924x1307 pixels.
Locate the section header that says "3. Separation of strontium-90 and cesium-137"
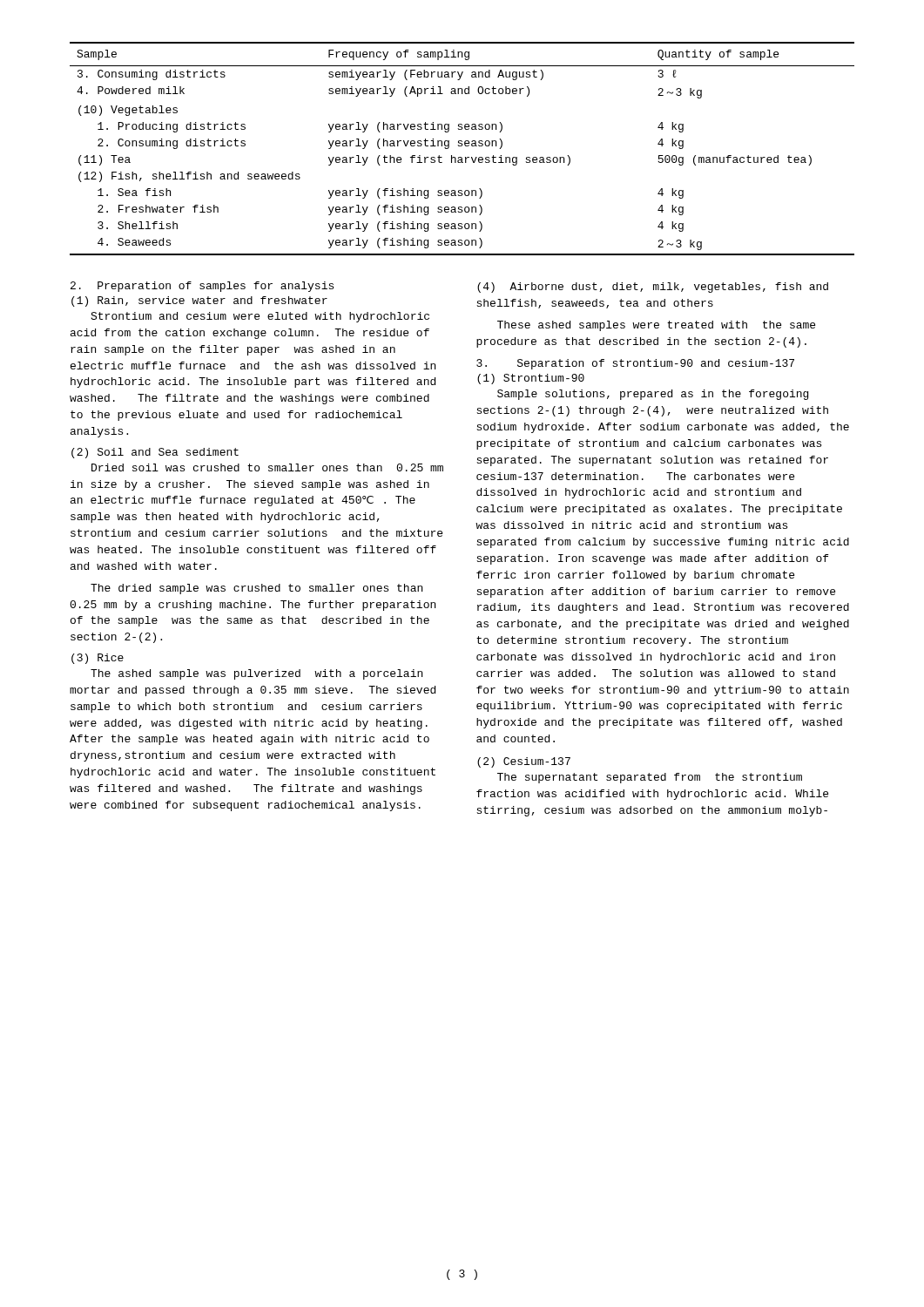(x=636, y=364)
